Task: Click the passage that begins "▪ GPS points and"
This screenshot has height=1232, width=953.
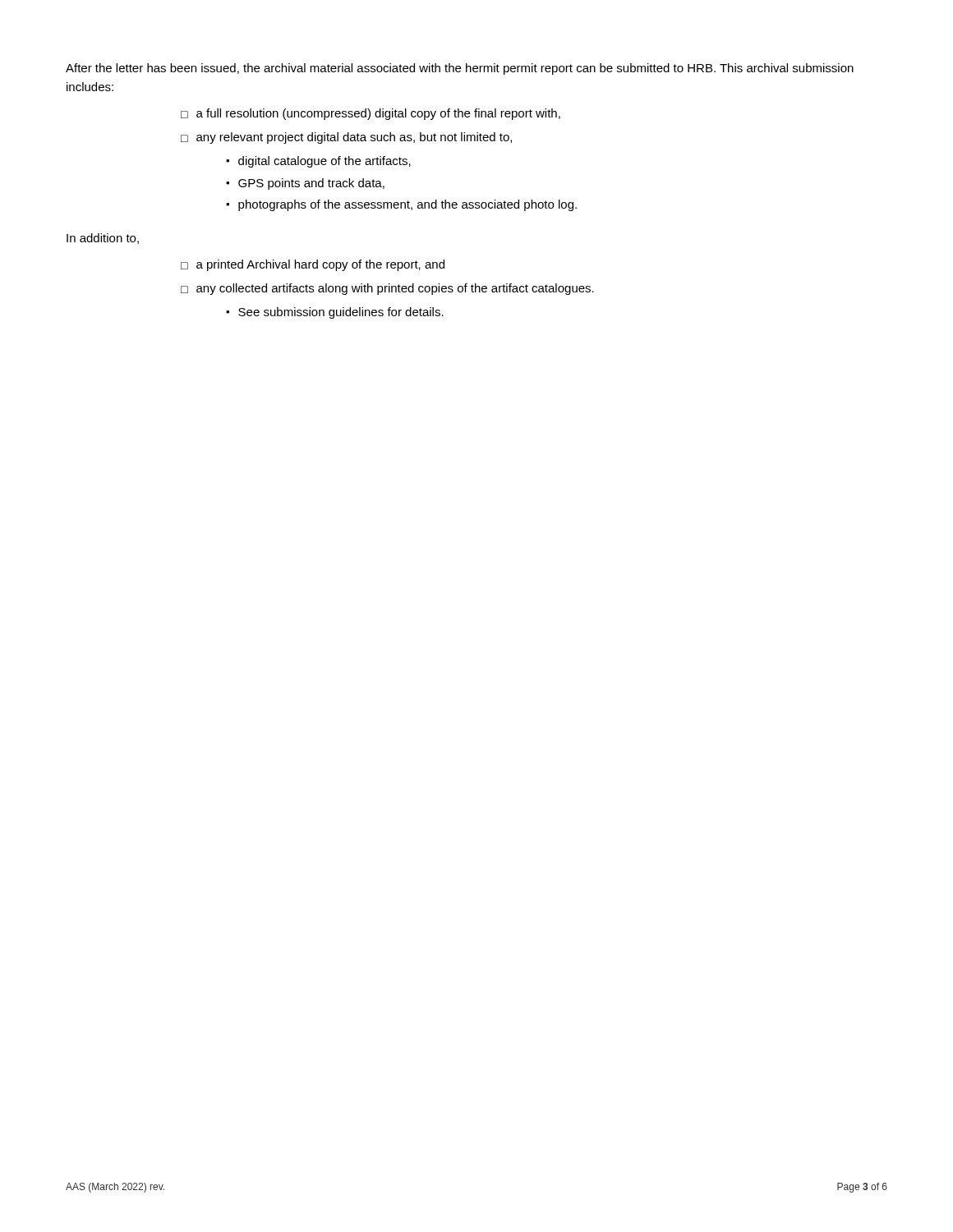Action: [x=306, y=183]
